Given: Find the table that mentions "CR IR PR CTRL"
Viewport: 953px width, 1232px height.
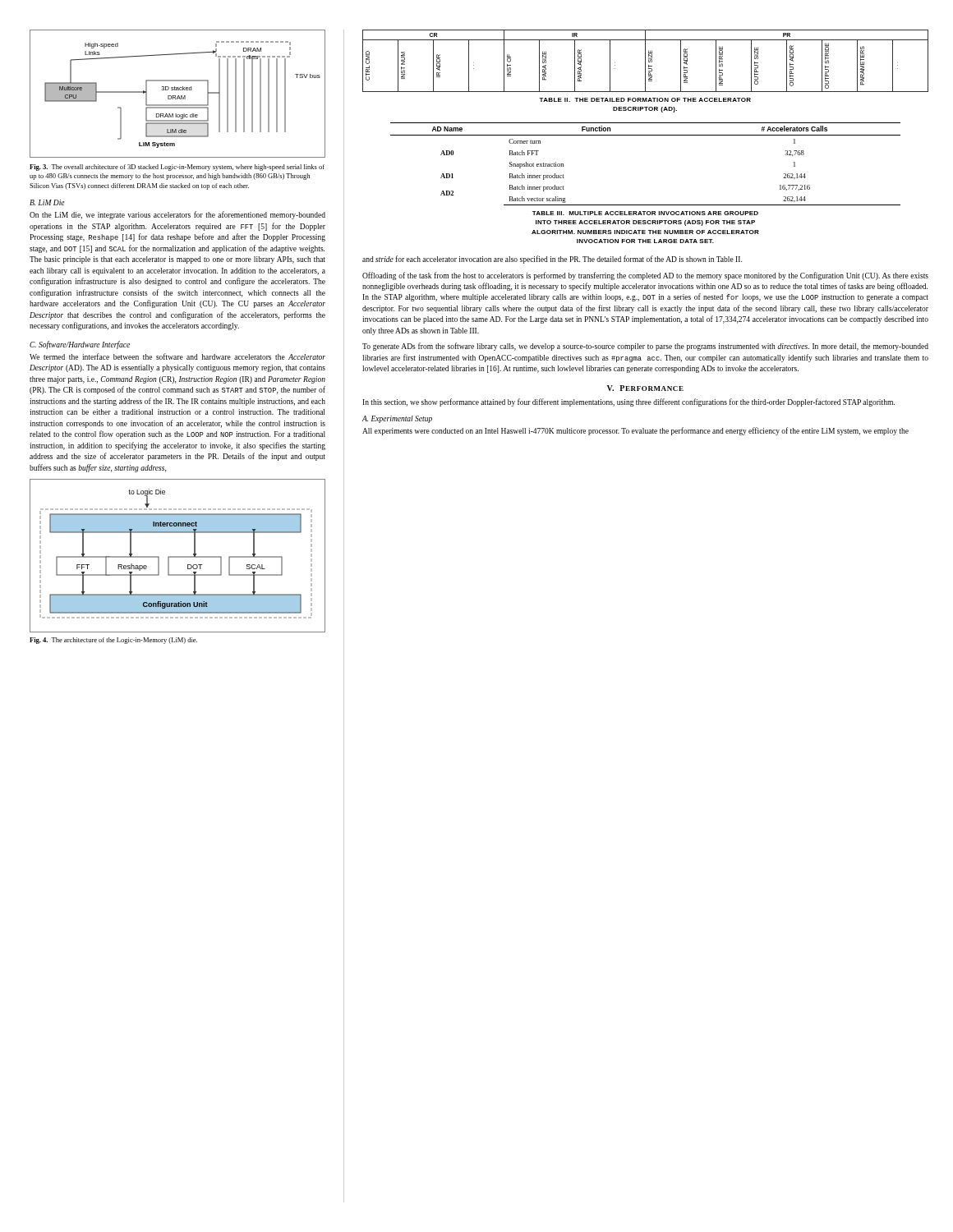Looking at the screenshot, I should click(x=645, y=61).
